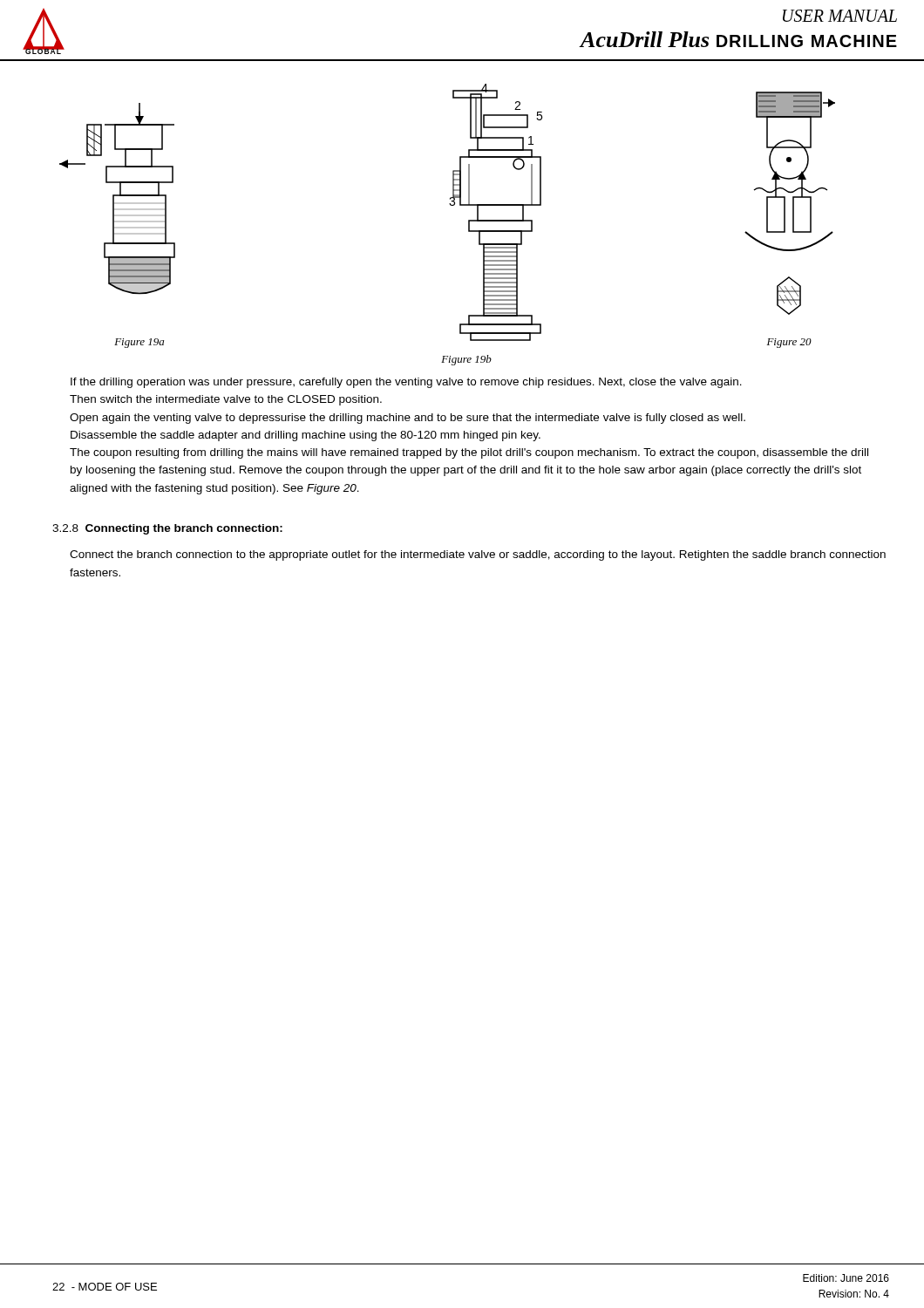This screenshot has width=924, height=1308.
Task: Select the caption containing "Figure 19b"
Action: [466, 359]
